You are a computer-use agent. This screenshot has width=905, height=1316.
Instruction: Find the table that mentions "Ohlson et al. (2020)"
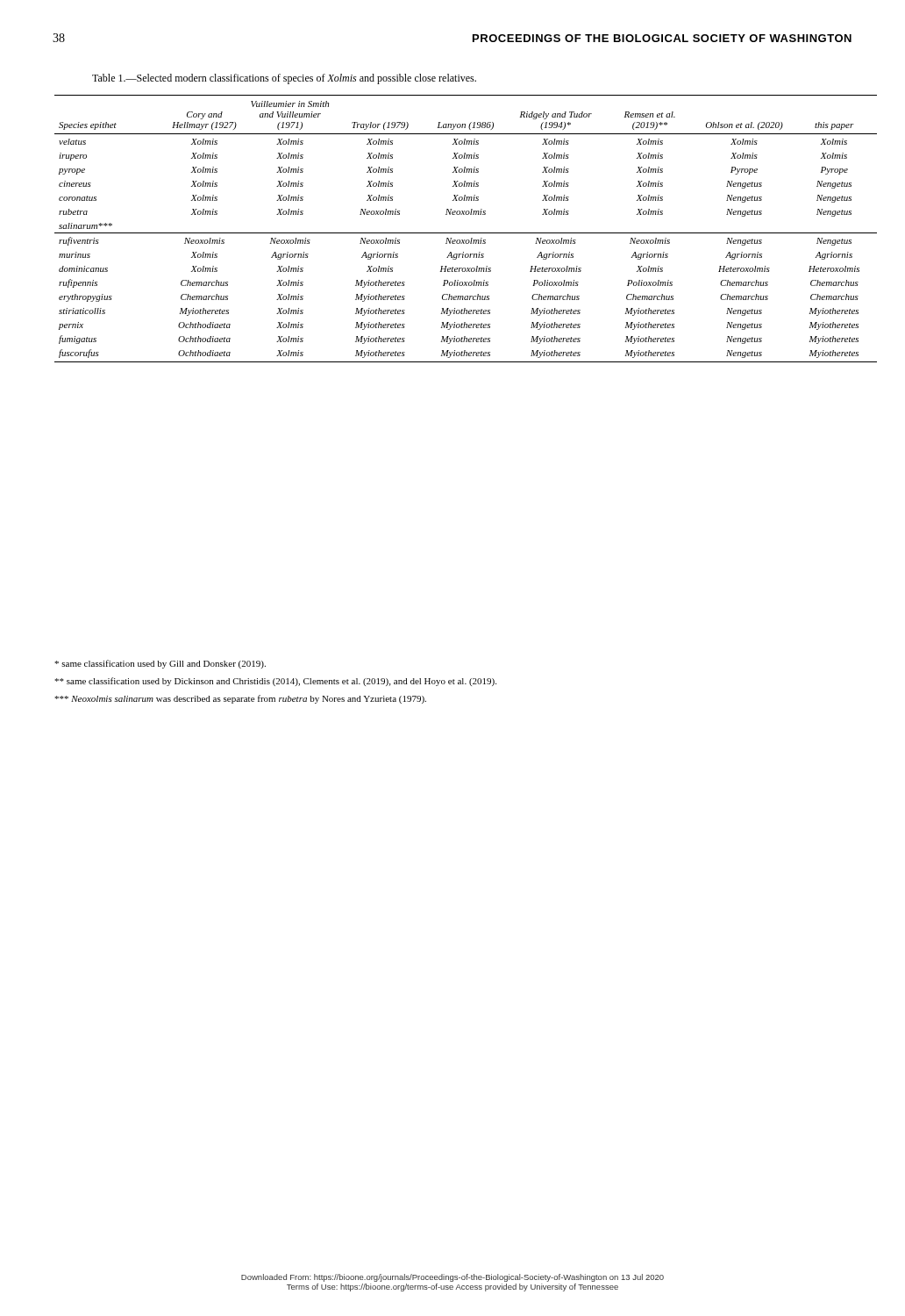click(x=466, y=229)
